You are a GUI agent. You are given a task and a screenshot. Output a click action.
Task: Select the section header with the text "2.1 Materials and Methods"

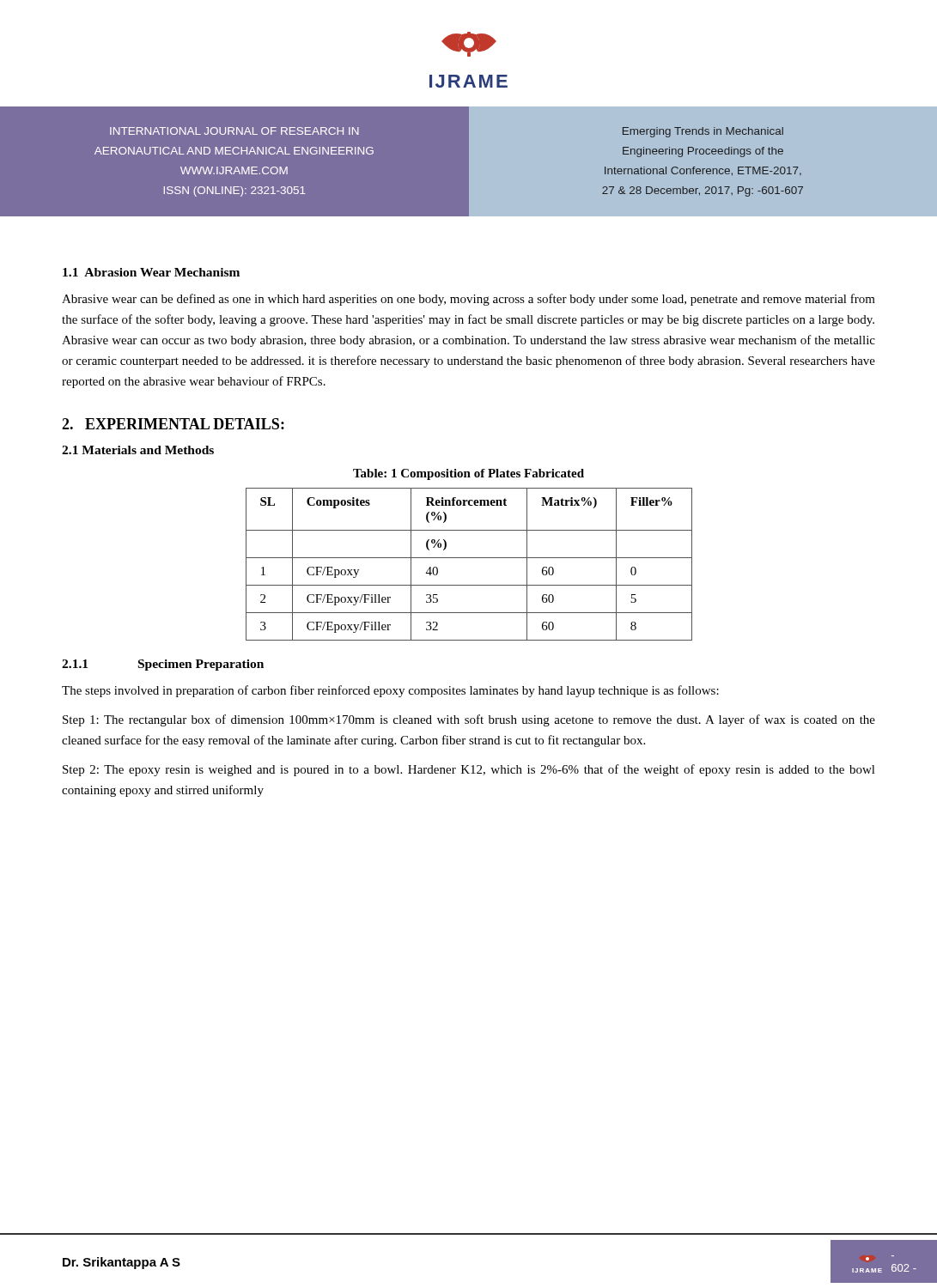tap(138, 449)
